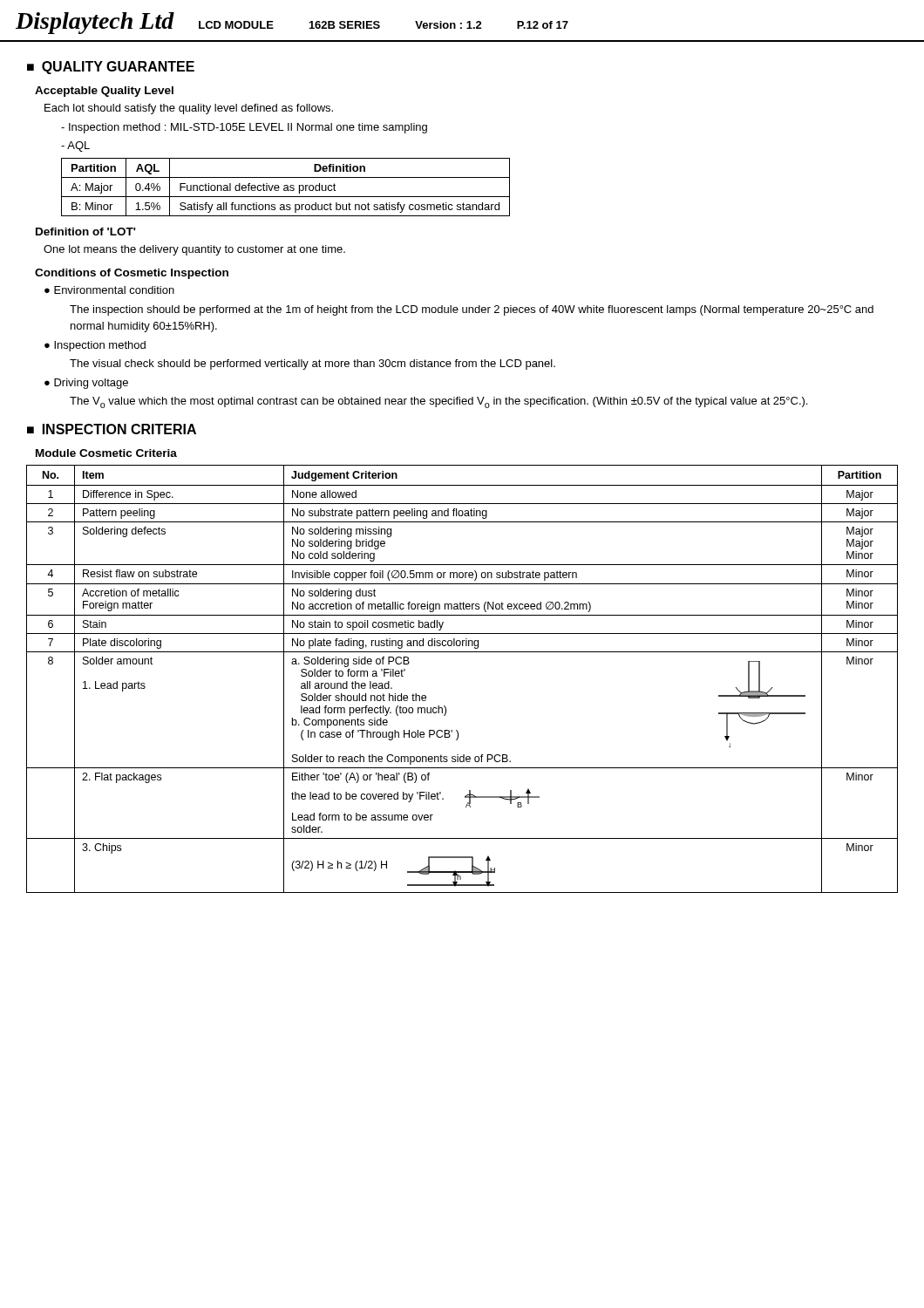This screenshot has width=924, height=1308.
Task: Click on the section header with the text "■ QUALITY GUARANTEE"
Action: click(110, 67)
